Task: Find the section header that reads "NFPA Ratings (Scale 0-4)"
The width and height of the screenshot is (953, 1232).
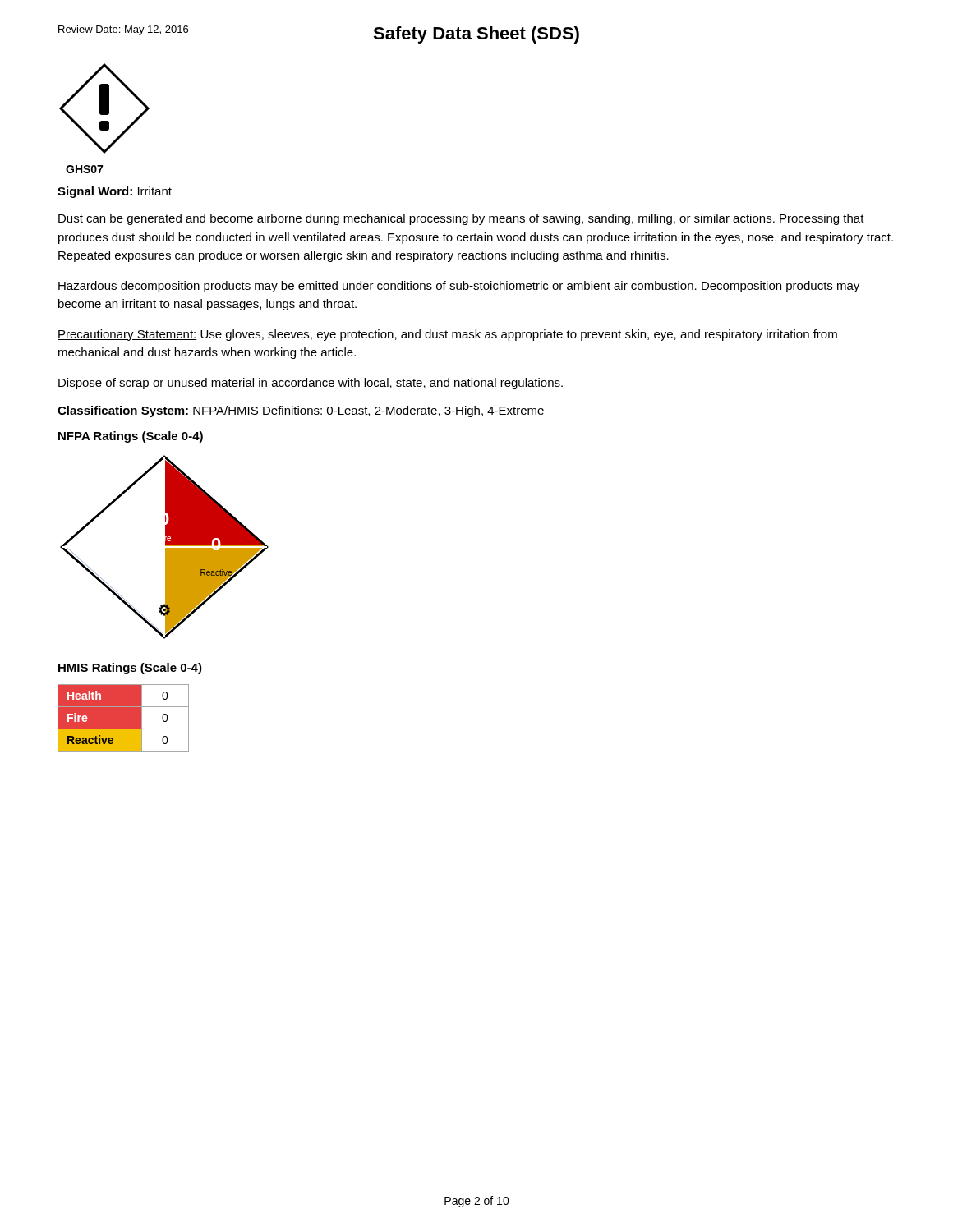Action: (130, 436)
